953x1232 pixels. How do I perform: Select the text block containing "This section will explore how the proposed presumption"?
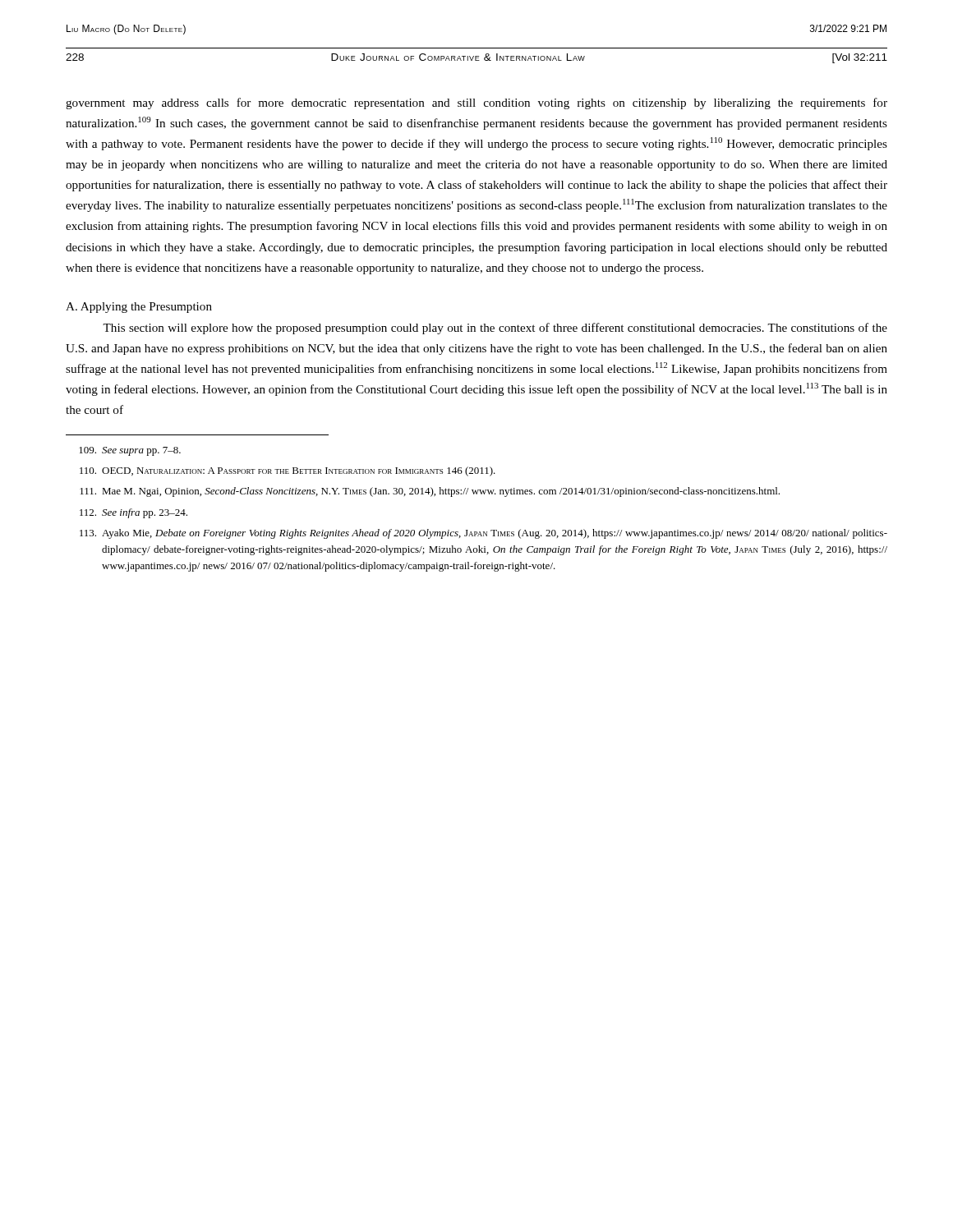(x=476, y=368)
